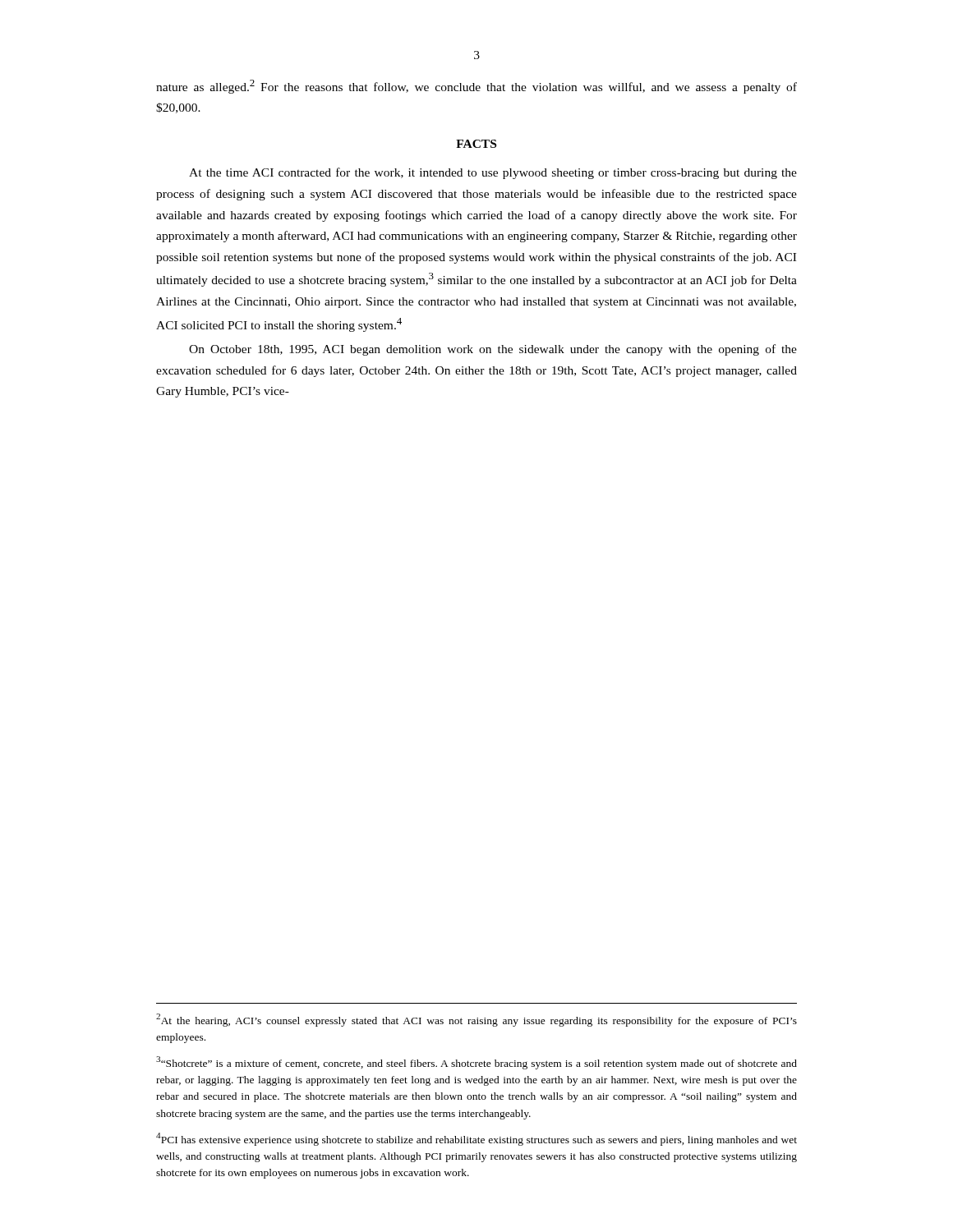Click on the block starting "nature as alleged.2 For the reasons"
The image size is (953, 1232).
pyautogui.click(x=476, y=95)
